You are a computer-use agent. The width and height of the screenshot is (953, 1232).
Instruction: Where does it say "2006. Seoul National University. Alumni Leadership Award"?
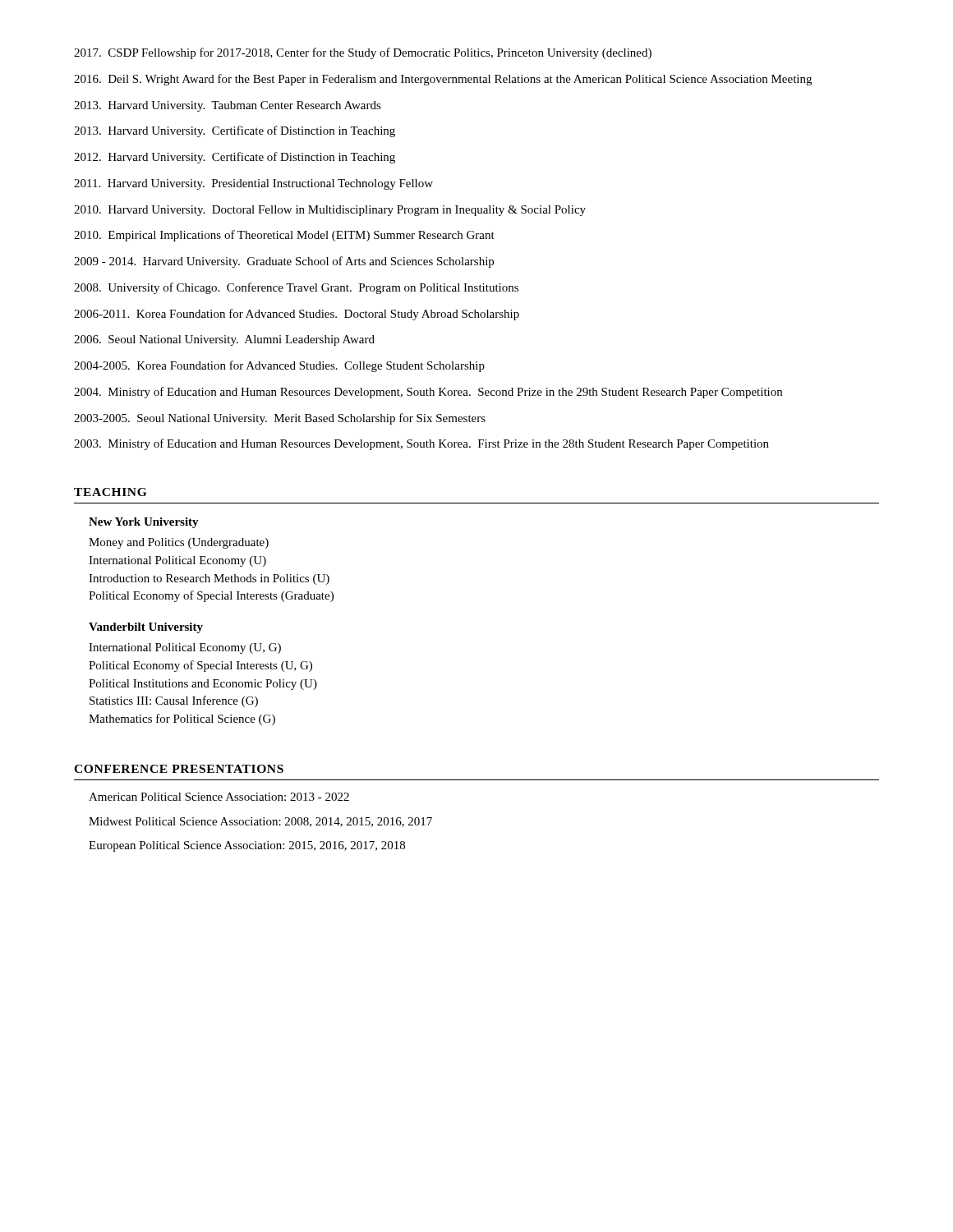click(224, 339)
